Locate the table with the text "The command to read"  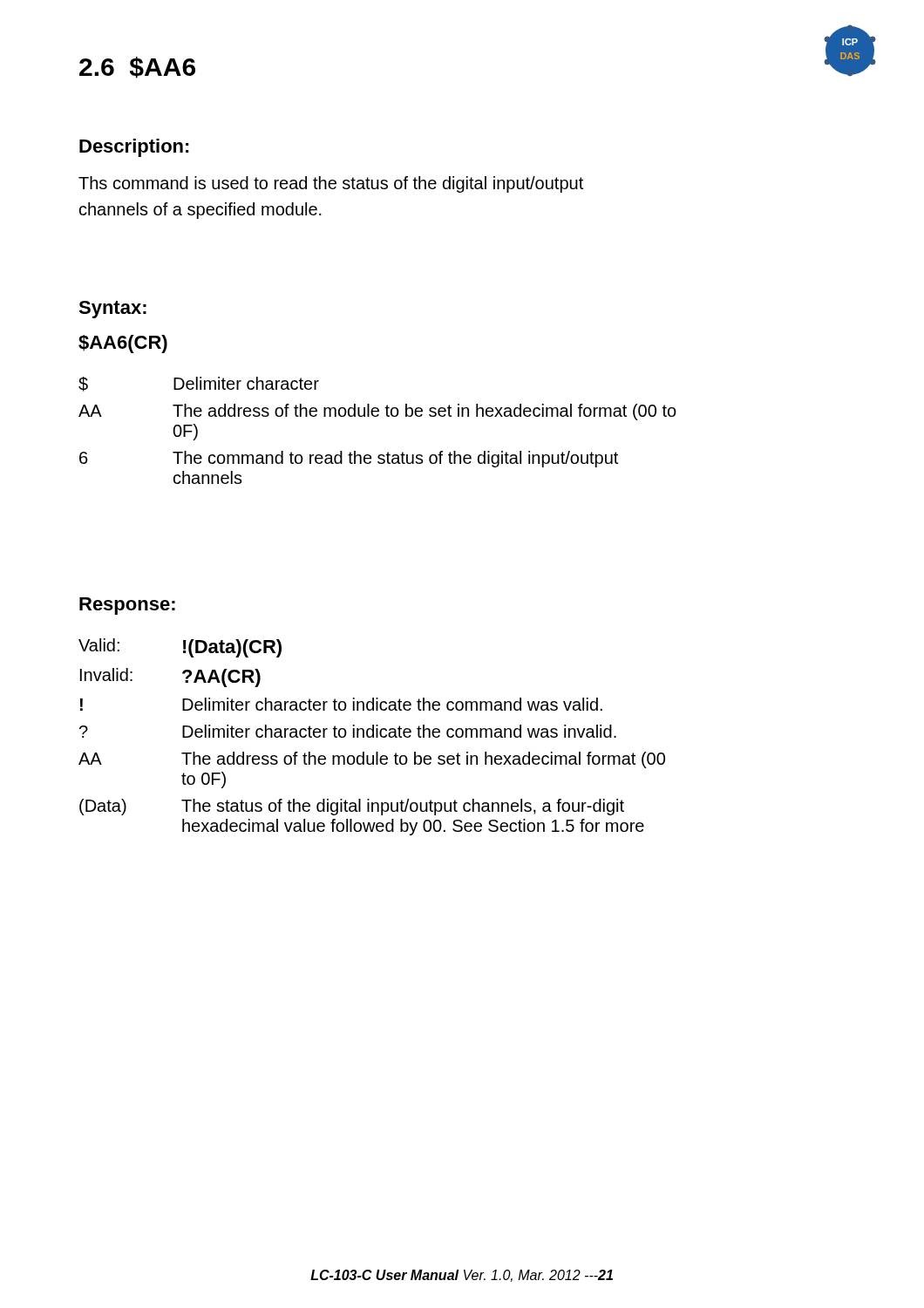click(384, 431)
